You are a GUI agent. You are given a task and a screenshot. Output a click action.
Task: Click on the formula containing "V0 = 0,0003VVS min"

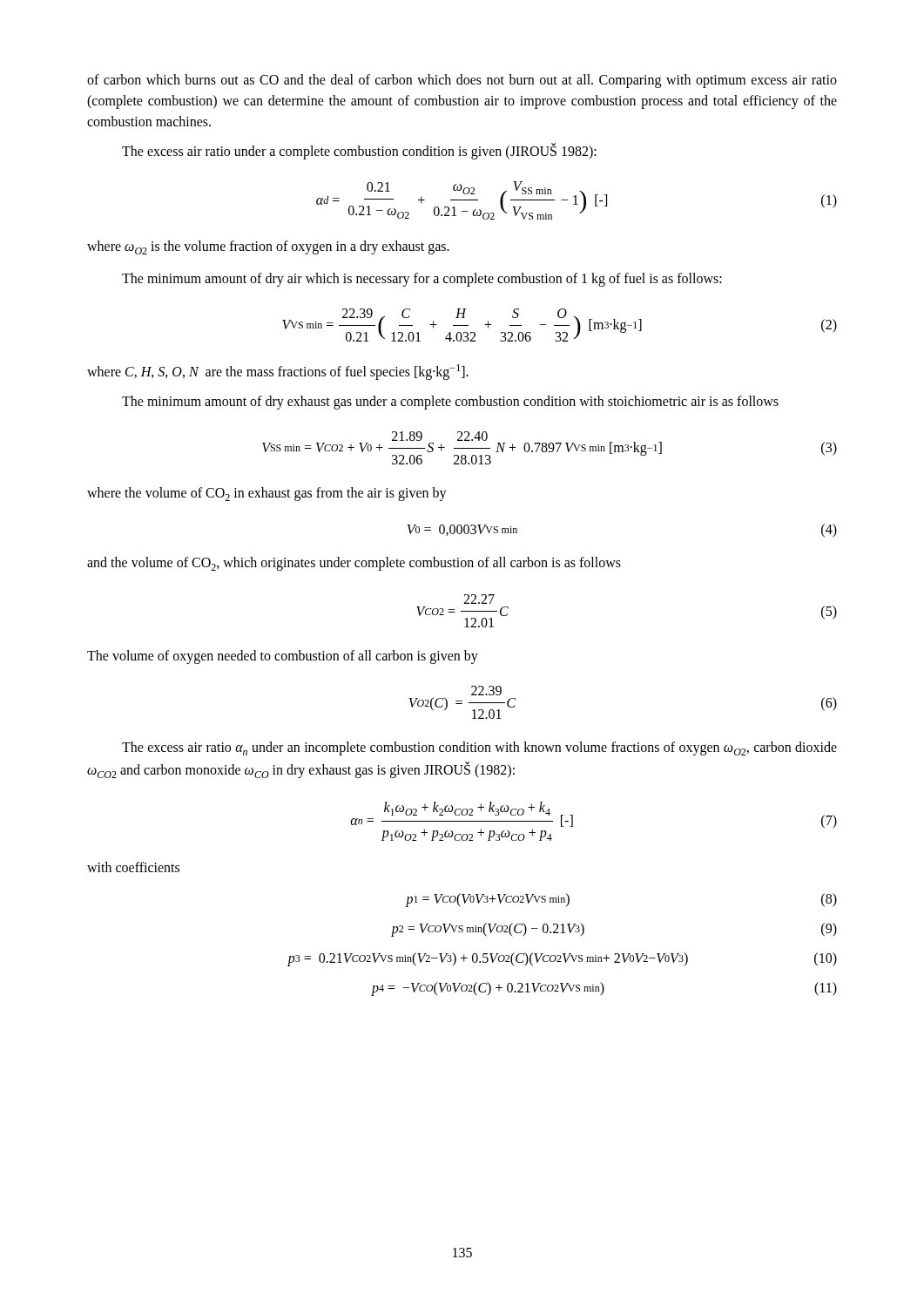(x=458, y=530)
